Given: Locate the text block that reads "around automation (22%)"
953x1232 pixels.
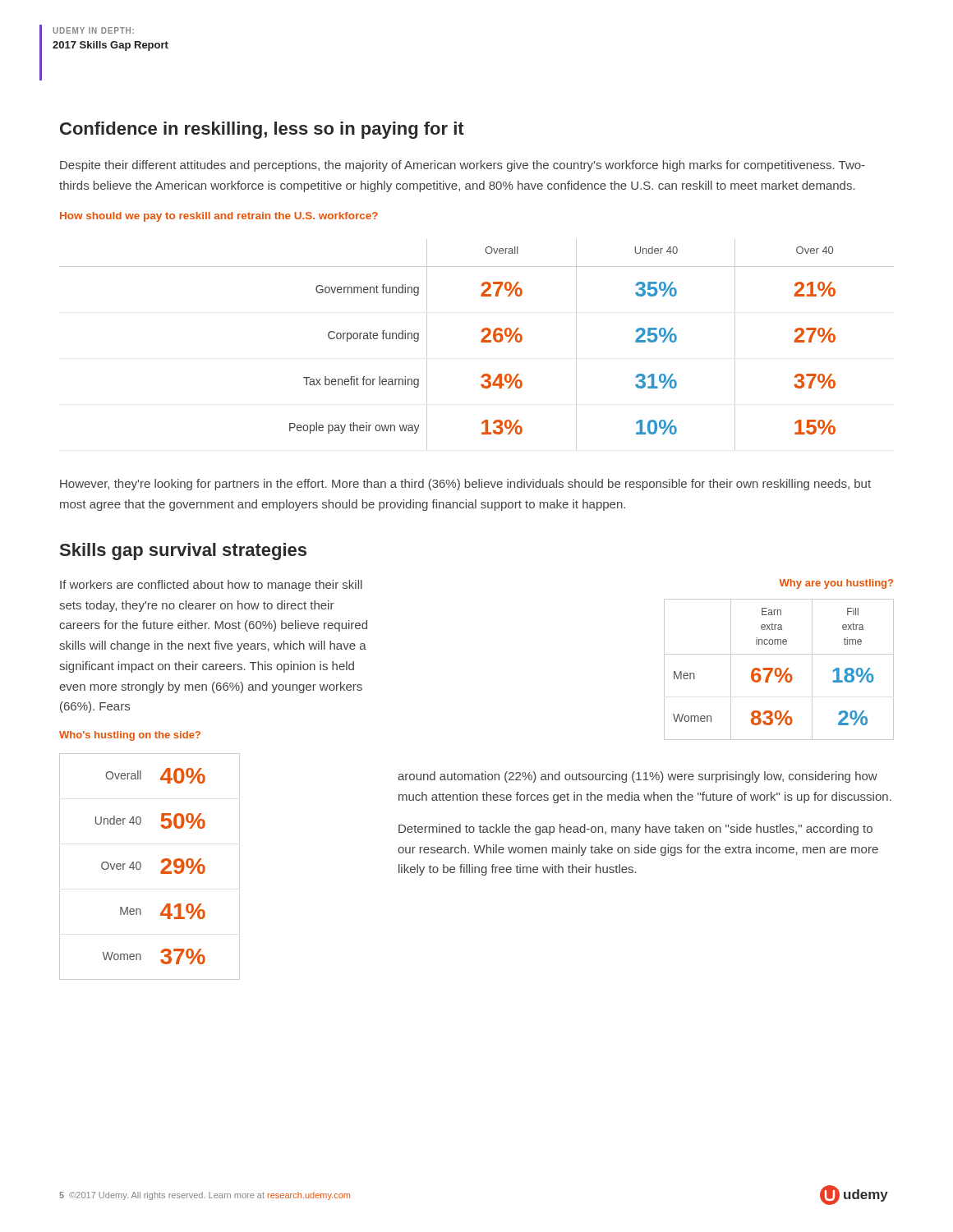Looking at the screenshot, I should coord(645,786).
